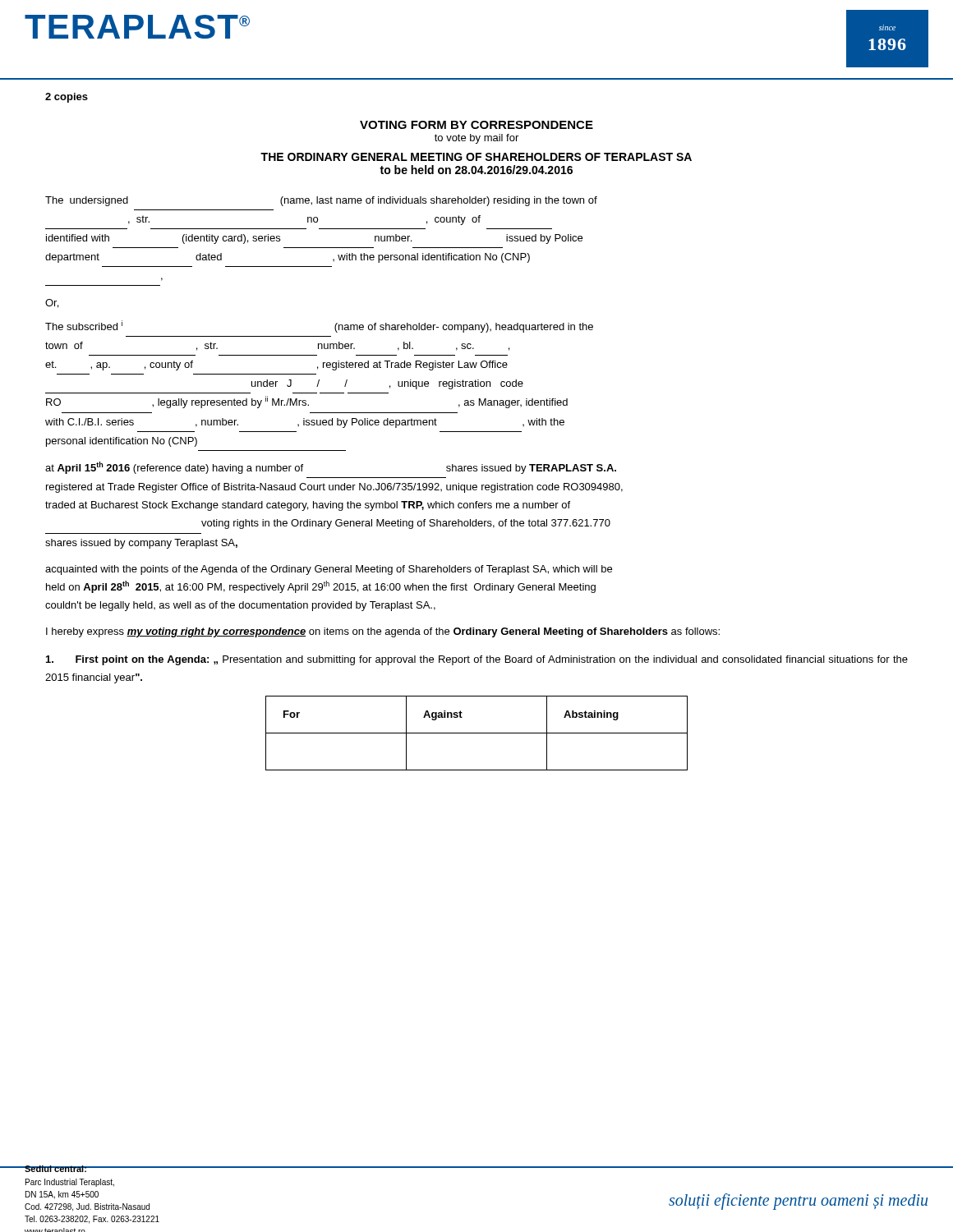Point to the passage starting "The undersigned (name, last"
The height and width of the screenshot is (1232, 953).
click(321, 239)
